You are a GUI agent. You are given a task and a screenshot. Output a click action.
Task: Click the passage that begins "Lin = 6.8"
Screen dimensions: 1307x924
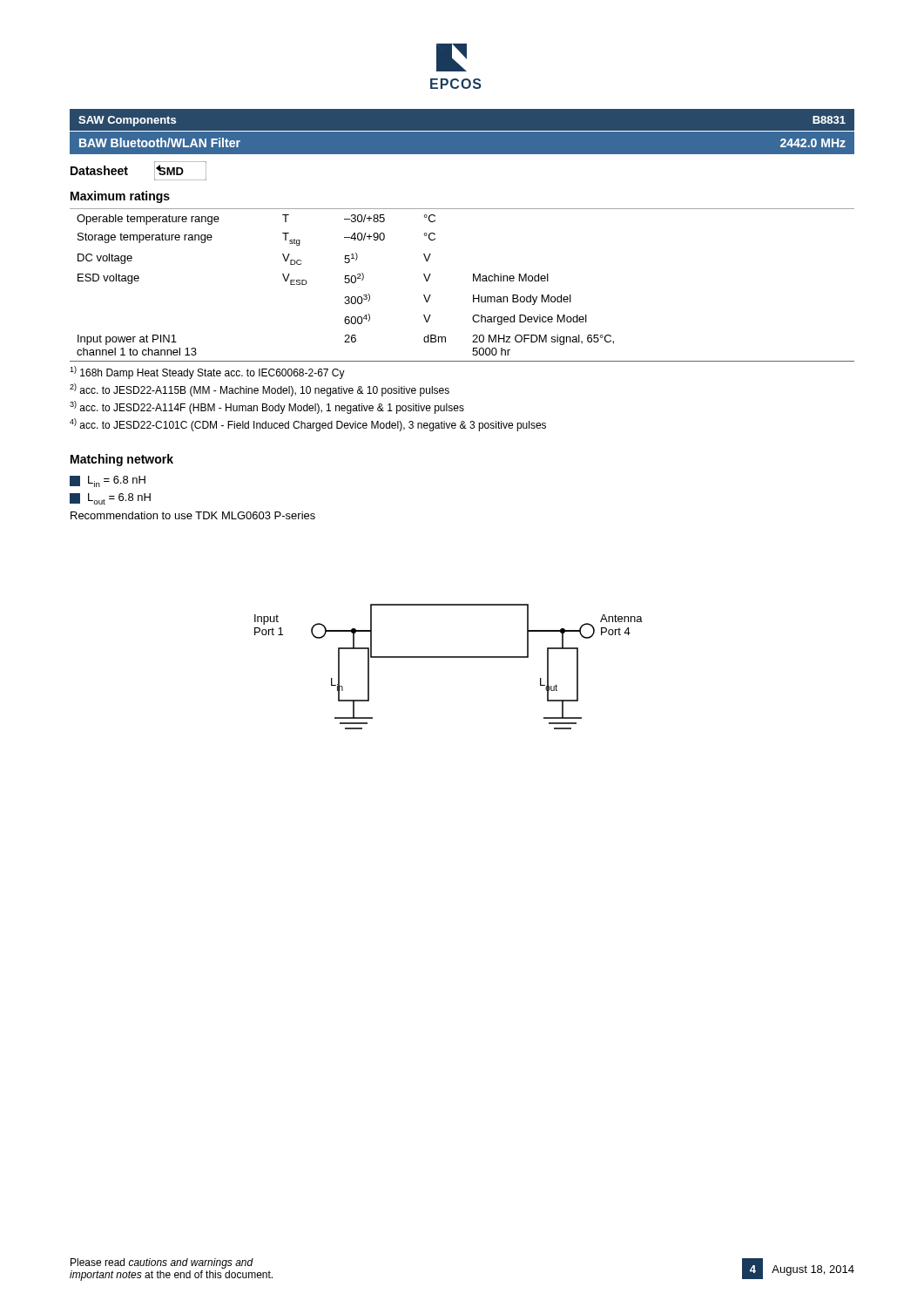click(x=108, y=481)
